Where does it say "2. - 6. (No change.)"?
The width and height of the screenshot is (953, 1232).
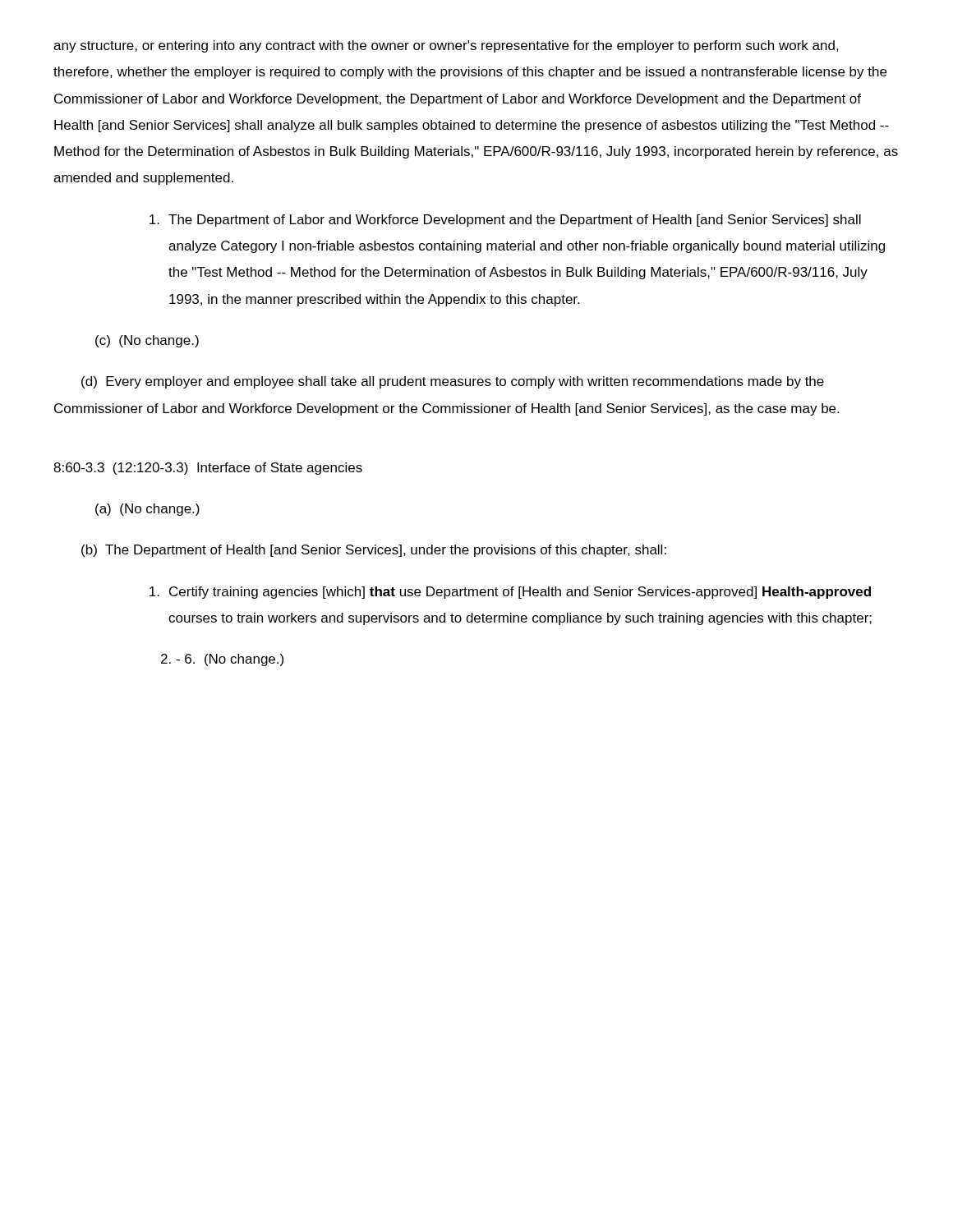coord(222,659)
